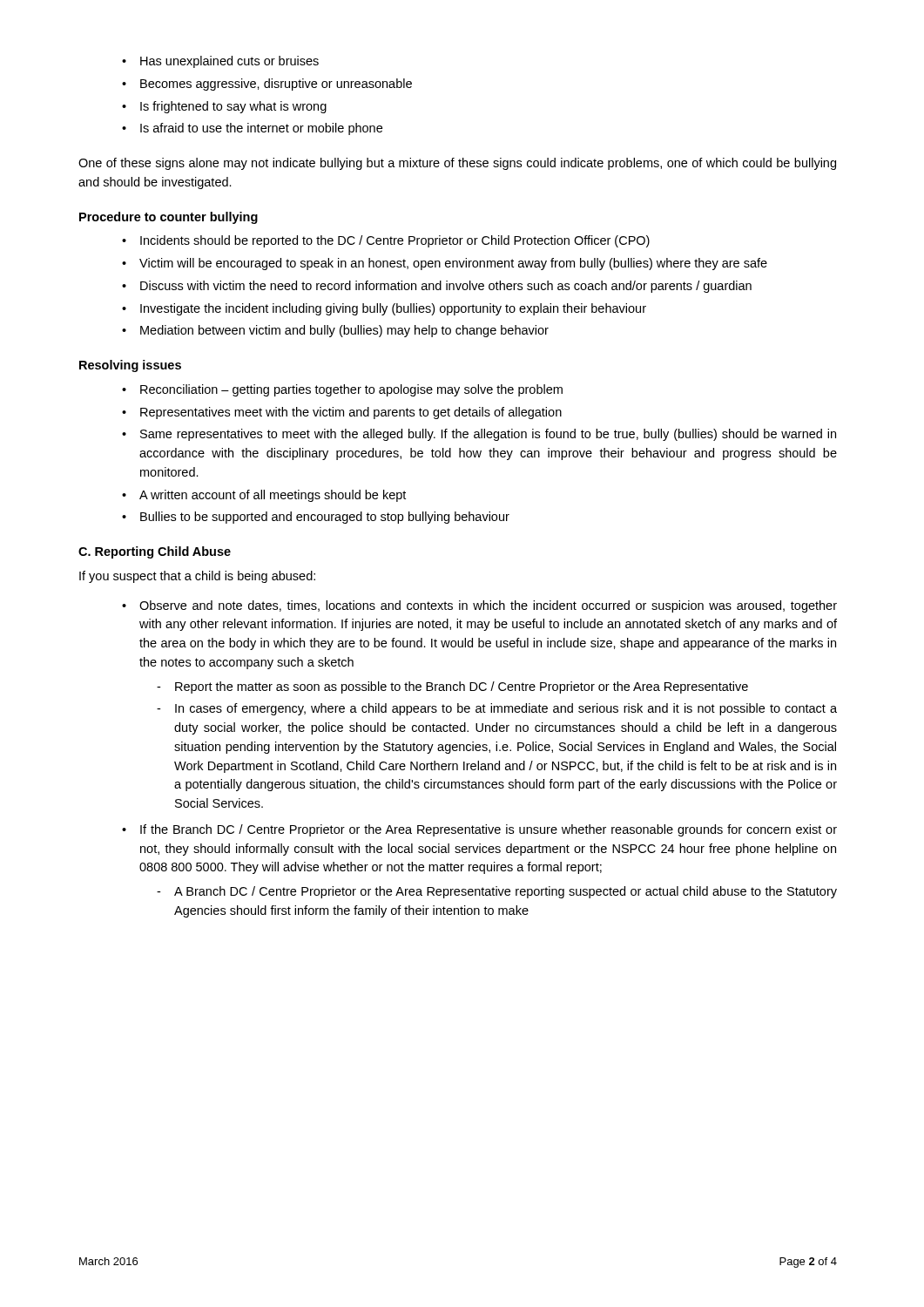Click on the element starting "Incidents should be reported to the DC /"

click(395, 241)
